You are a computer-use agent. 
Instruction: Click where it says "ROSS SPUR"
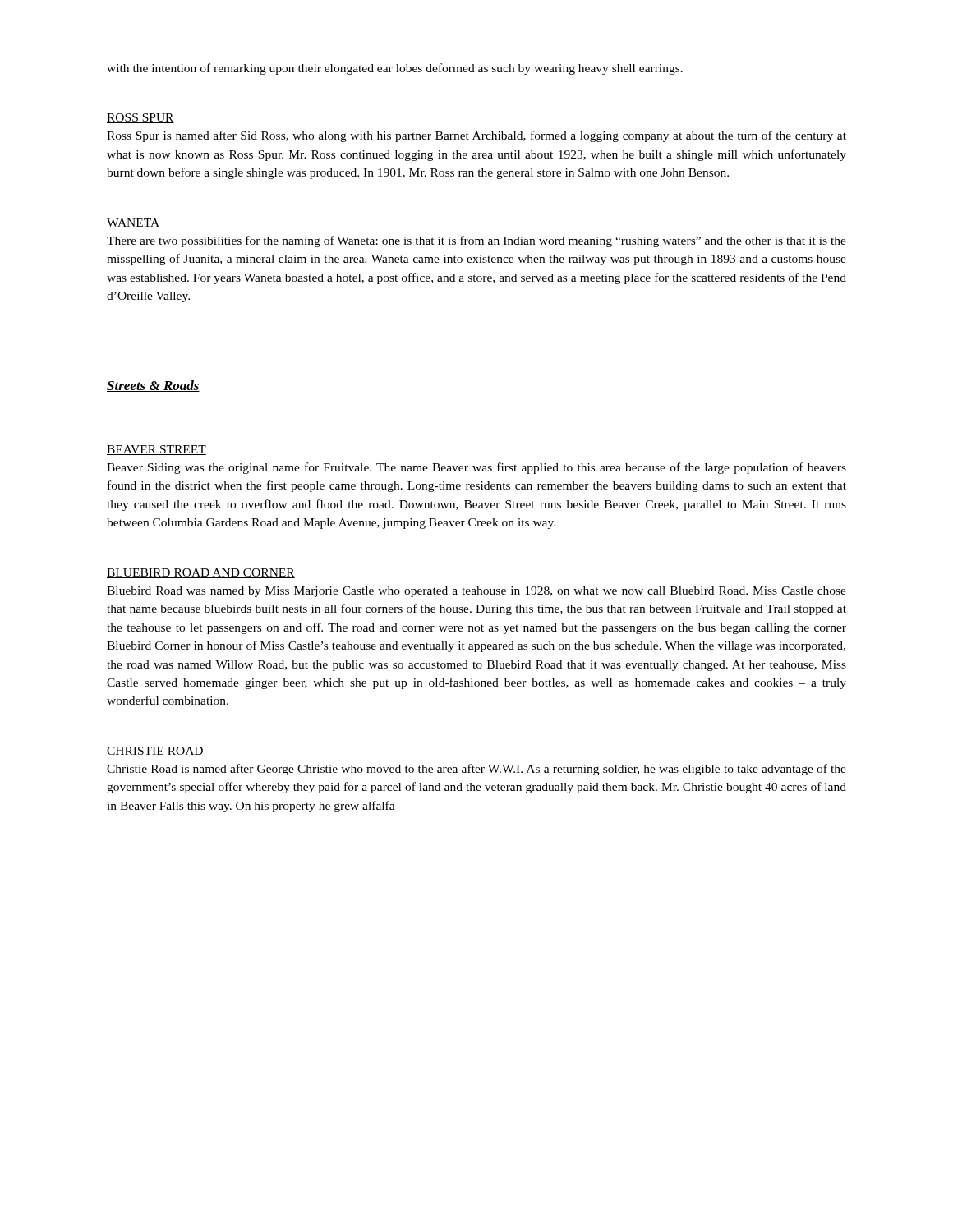tap(140, 118)
